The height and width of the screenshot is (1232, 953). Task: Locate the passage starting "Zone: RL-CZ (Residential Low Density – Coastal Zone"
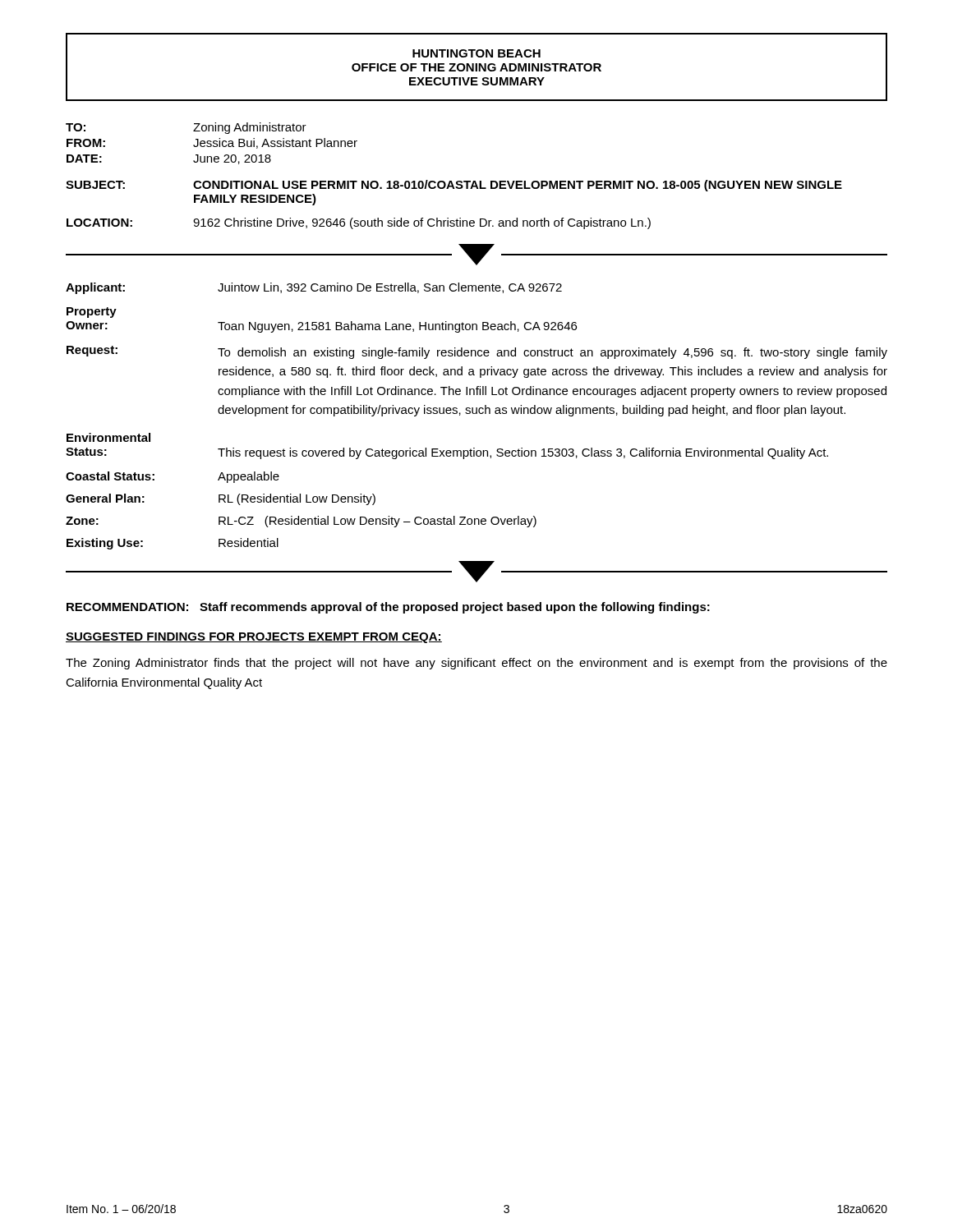coord(476,520)
